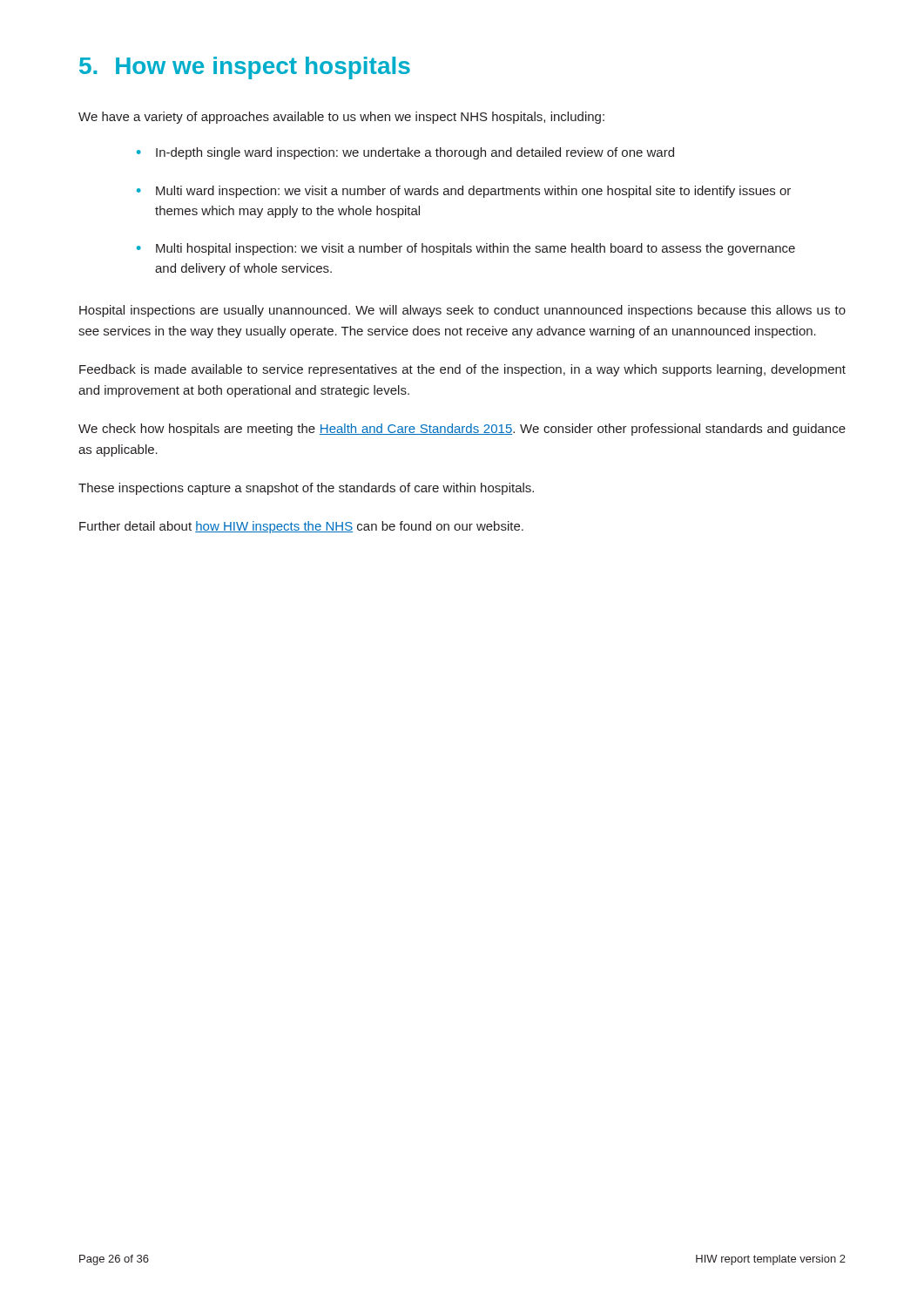Locate the passage starting "Hospital inspections are"
This screenshot has height=1307, width=924.
click(462, 320)
